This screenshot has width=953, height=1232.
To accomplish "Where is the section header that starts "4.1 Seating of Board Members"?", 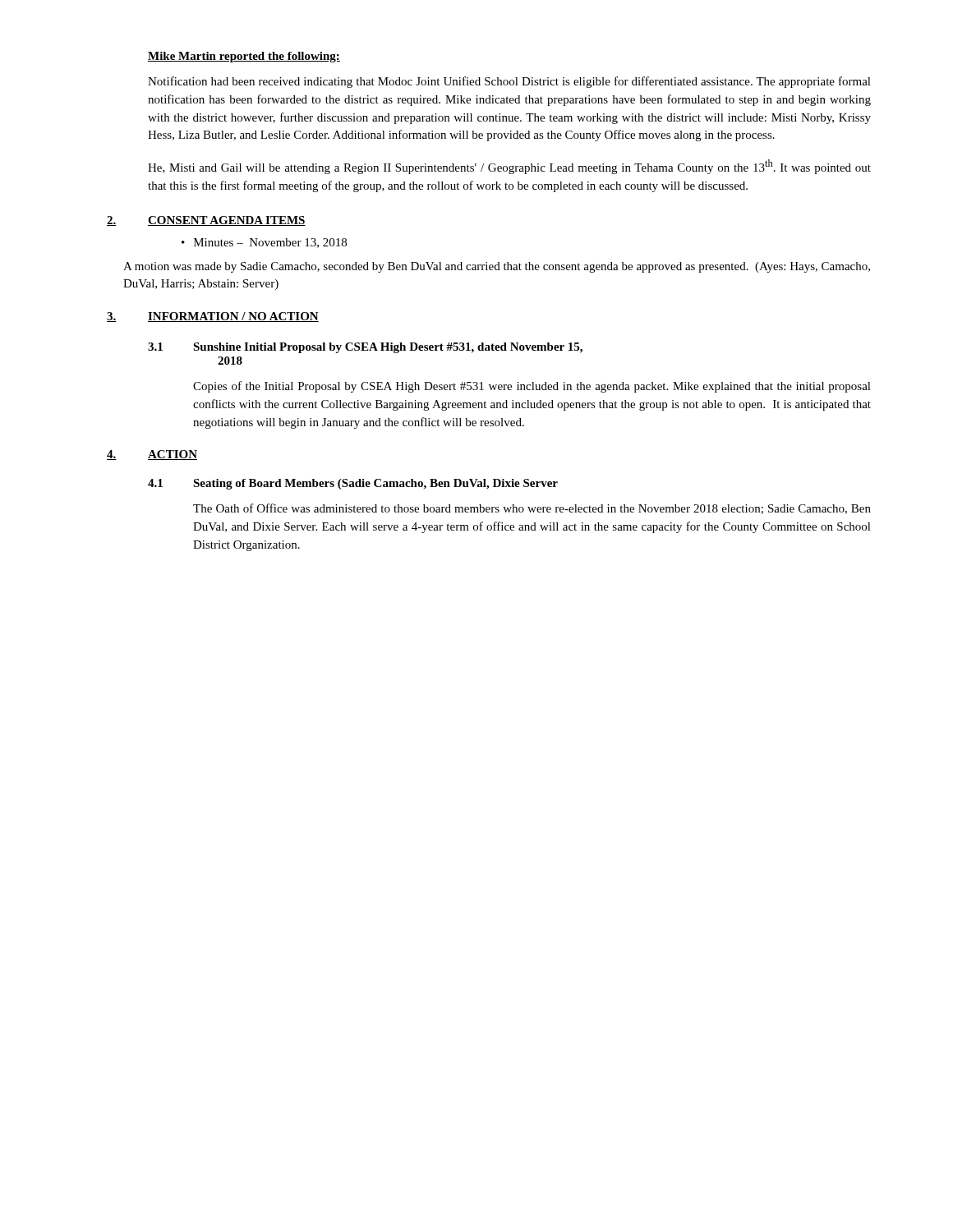I will click(353, 484).
